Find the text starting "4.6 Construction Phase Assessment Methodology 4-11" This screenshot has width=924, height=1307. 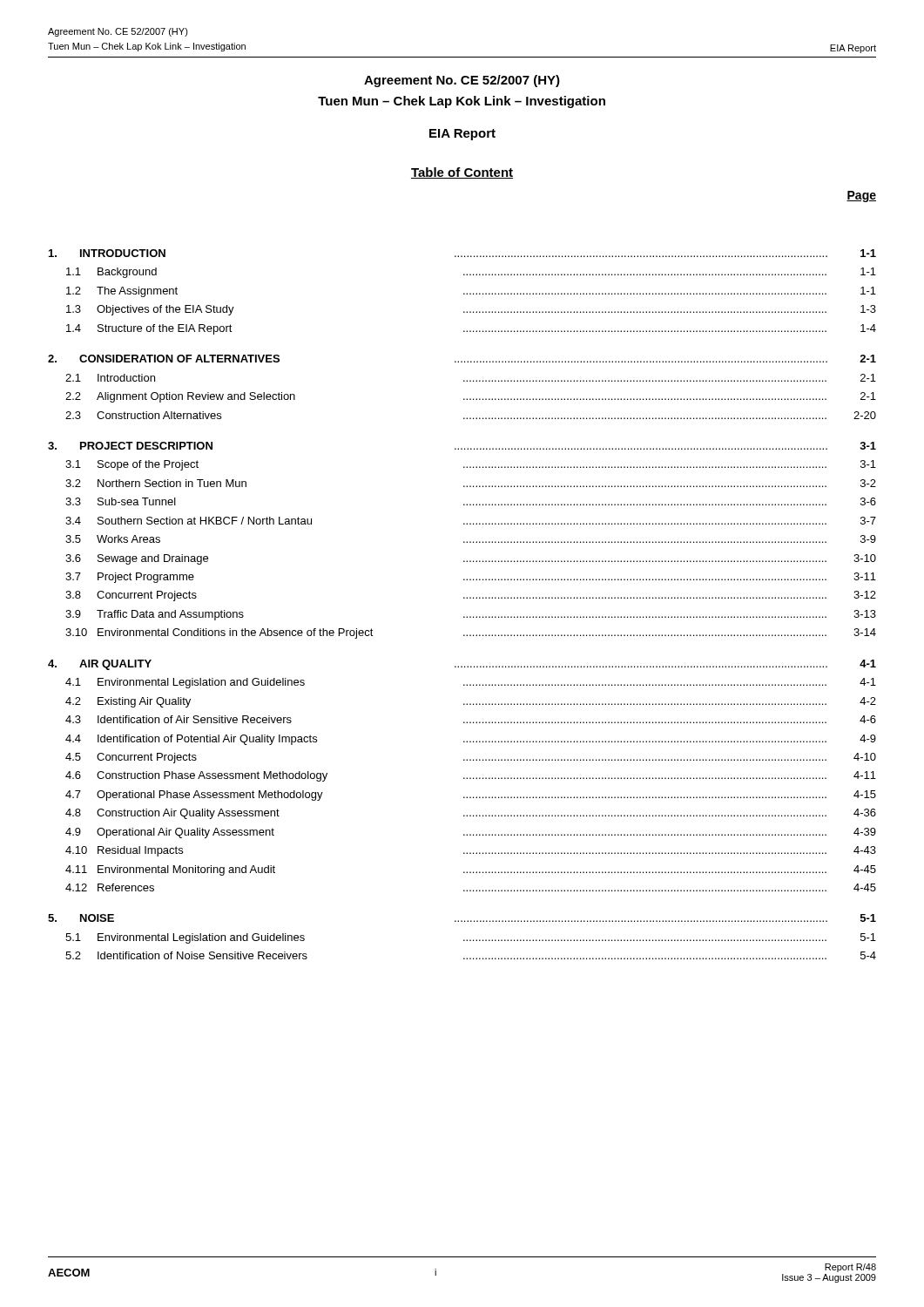pyautogui.click(x=462, y=776)
